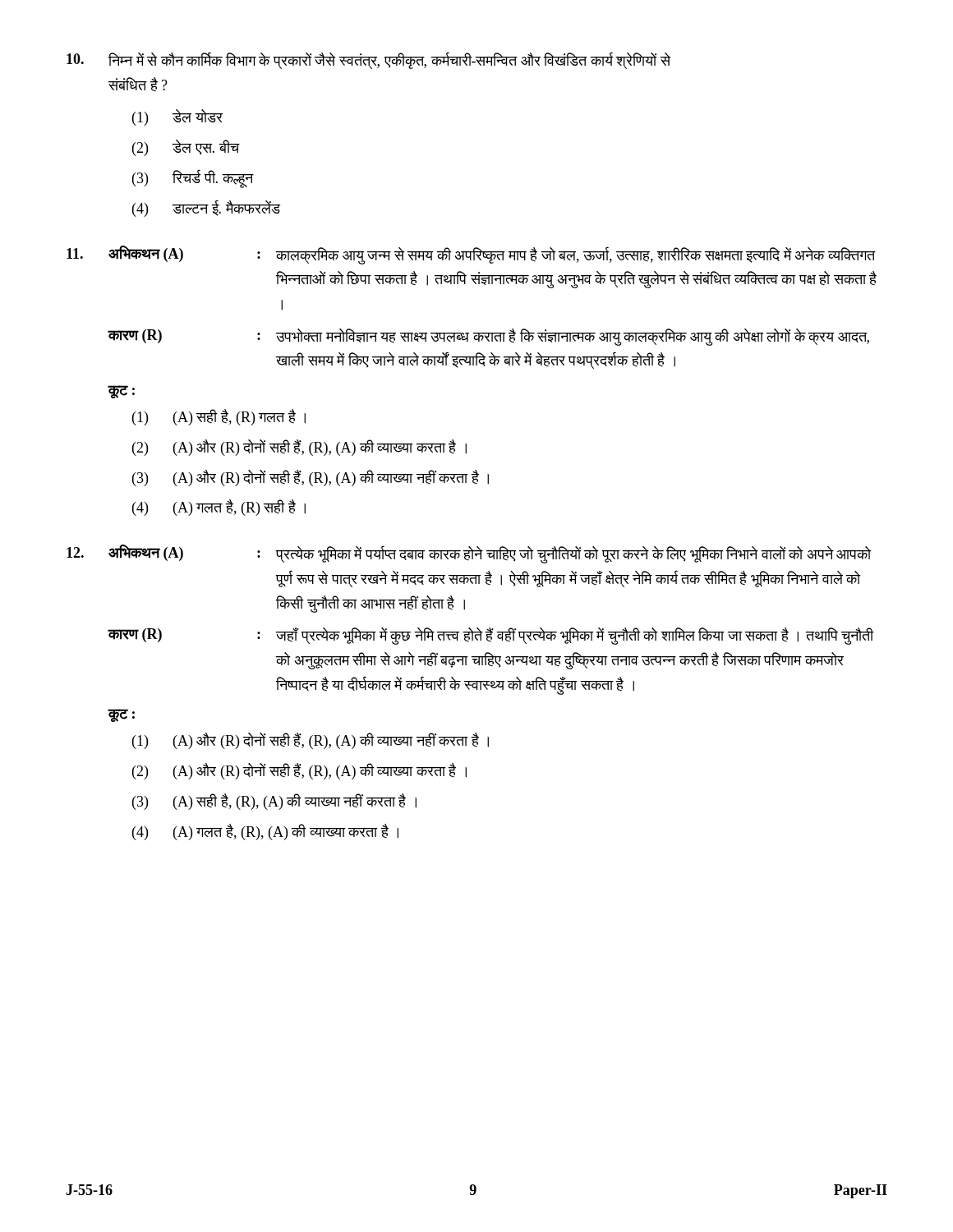This screenshot has width=953, height=1232.
Task: Click on the list item containing "(4) (A) गलत है, (R) सही है ।"
Action: [220, 508]
